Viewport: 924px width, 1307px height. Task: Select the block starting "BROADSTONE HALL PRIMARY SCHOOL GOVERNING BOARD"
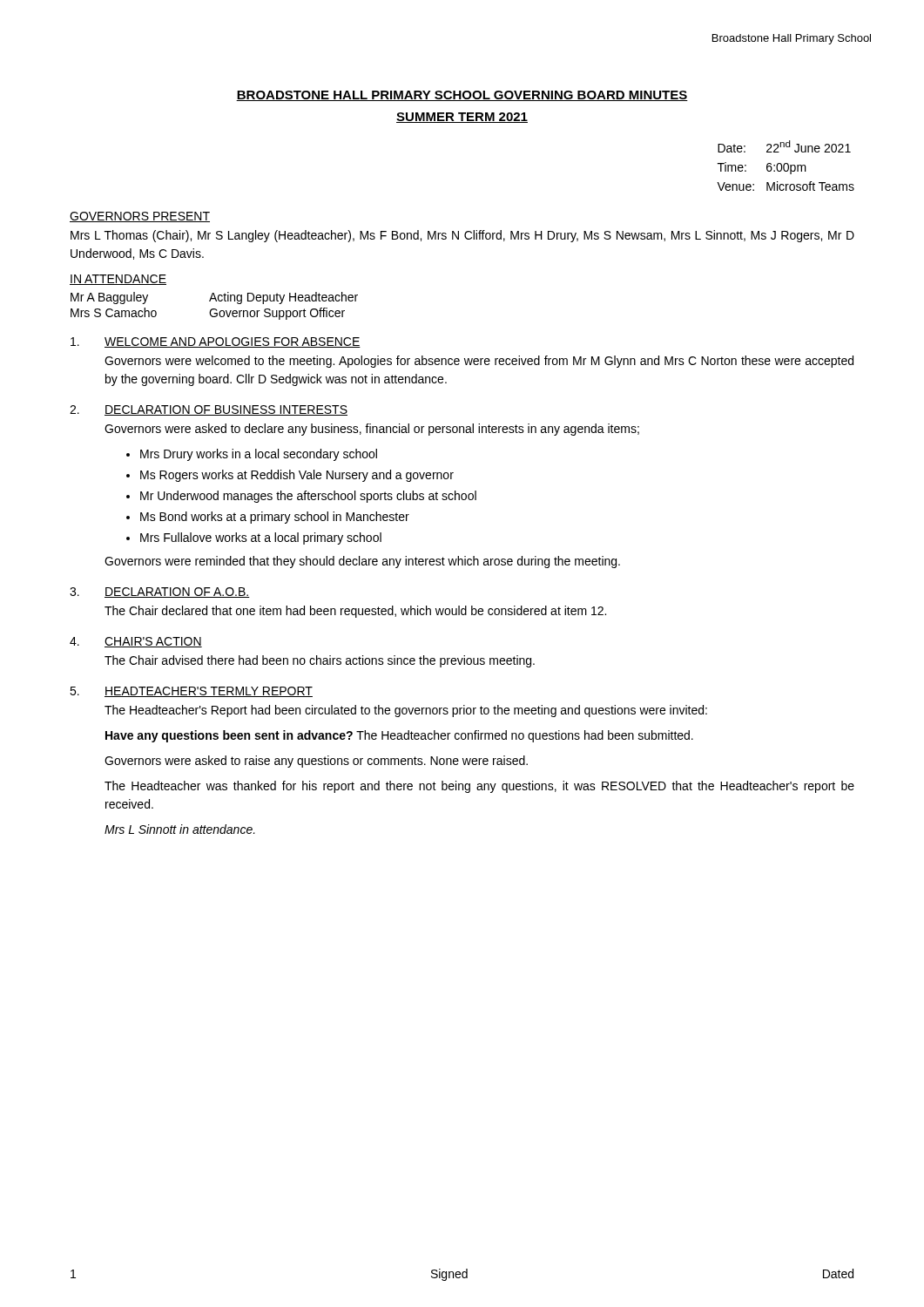tap(462, 95)
